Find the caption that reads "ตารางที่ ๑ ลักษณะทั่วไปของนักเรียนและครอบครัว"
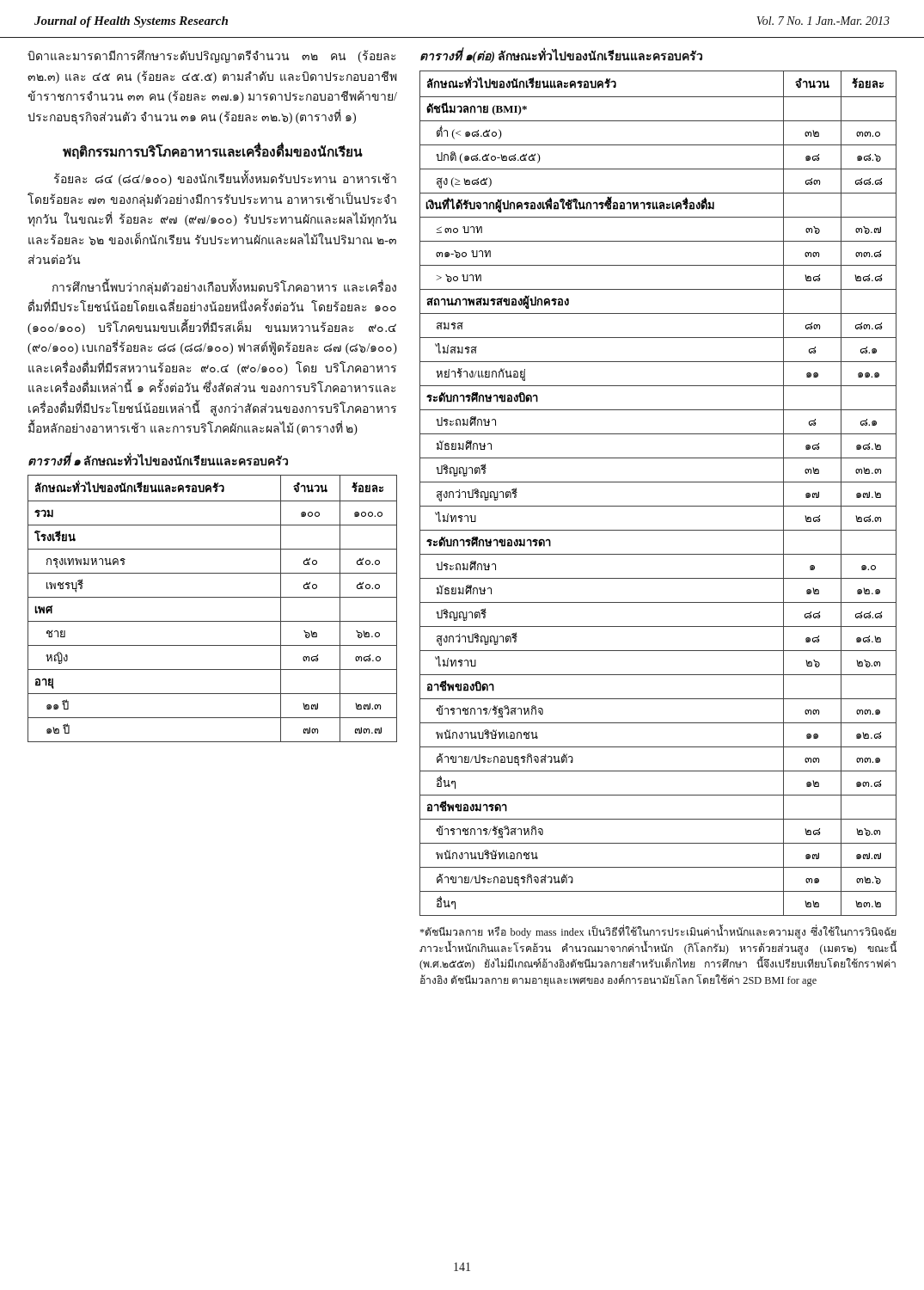This screenshot has width=924, height=1290. pyautogui.click(x=158, y=461)
